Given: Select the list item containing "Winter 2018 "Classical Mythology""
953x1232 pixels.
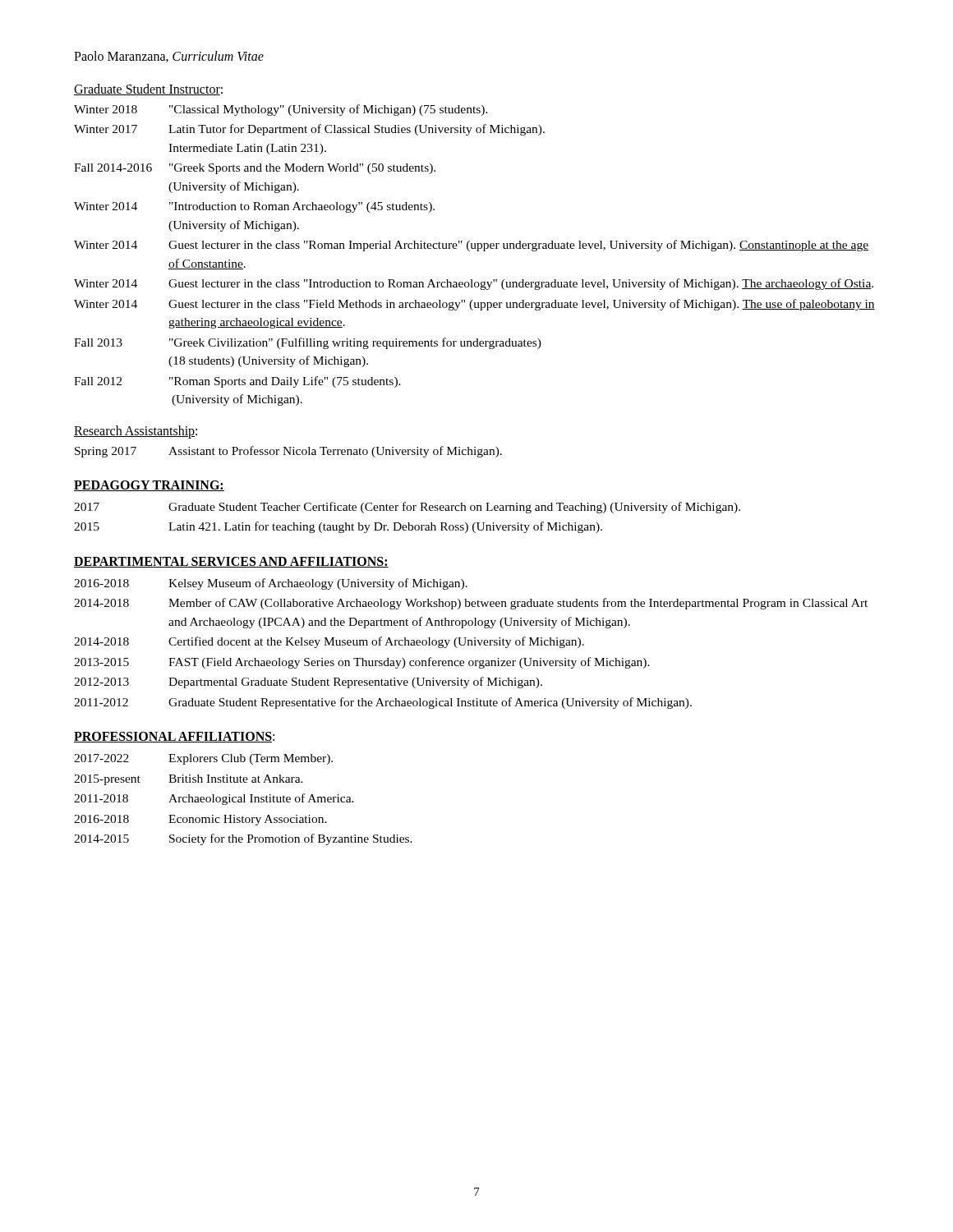Looking at the screenshot, I should [x=476, y=109].
